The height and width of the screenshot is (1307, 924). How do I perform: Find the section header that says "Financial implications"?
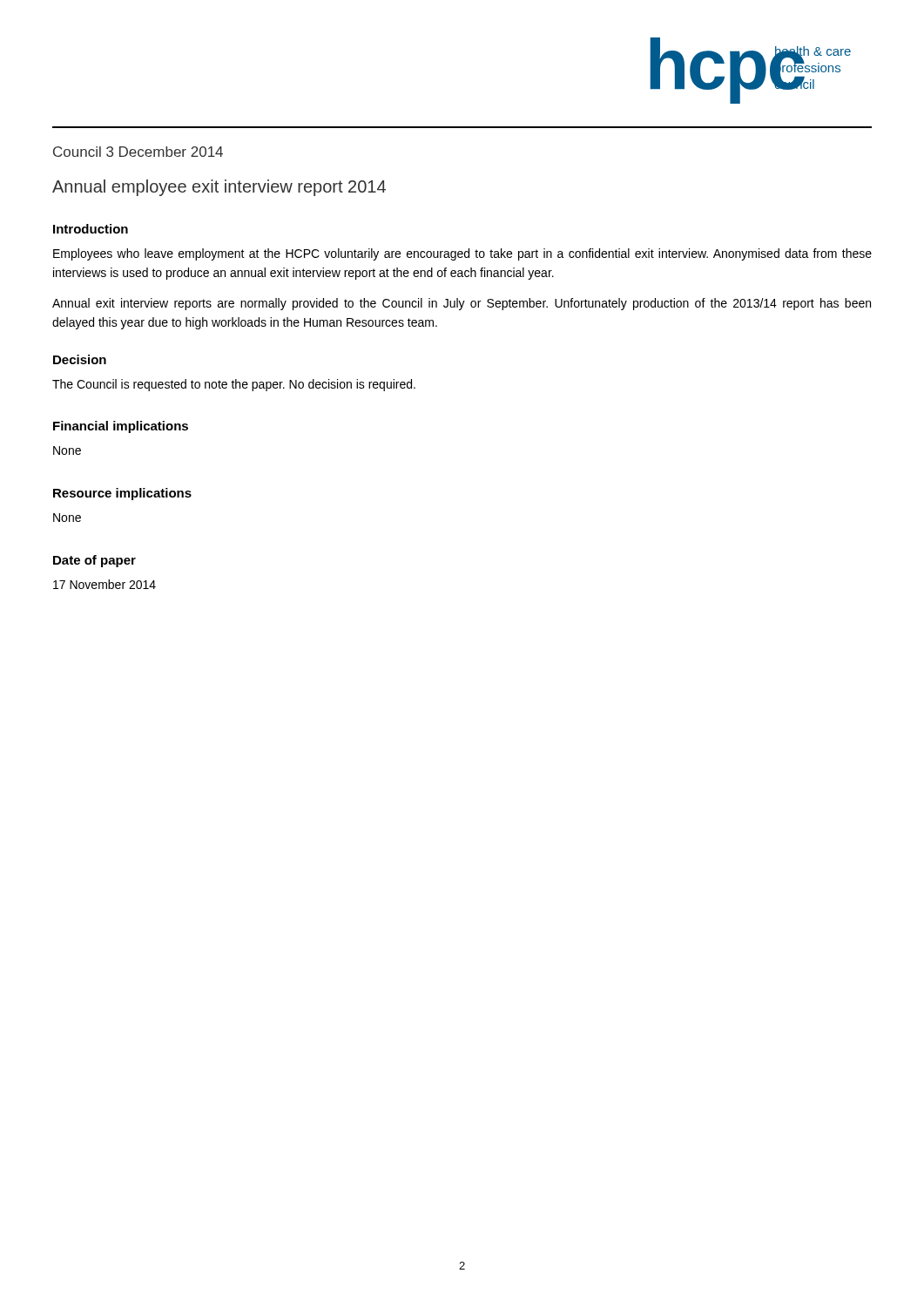tap(120, 426)
